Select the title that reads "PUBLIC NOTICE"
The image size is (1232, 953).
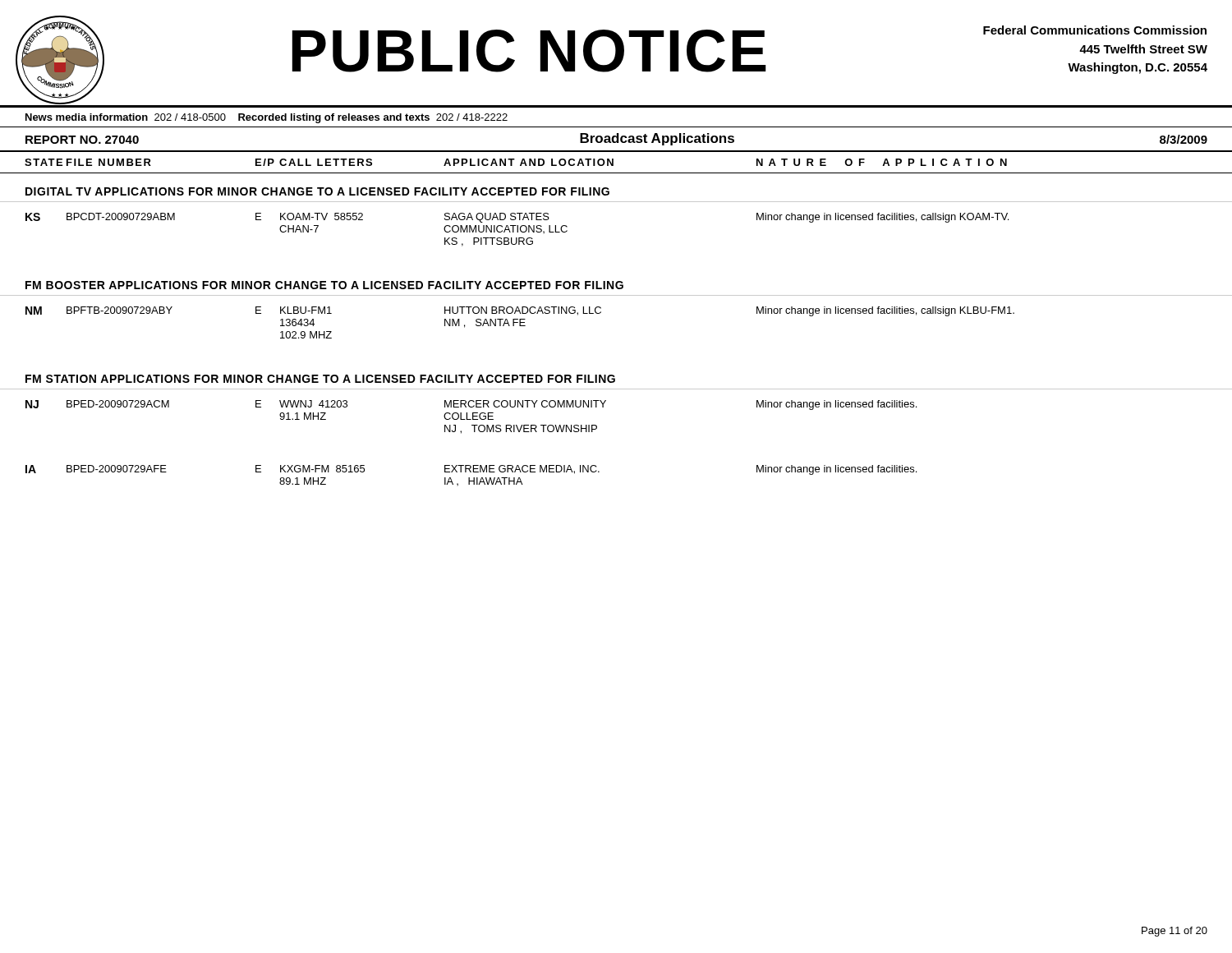point(529,49)
